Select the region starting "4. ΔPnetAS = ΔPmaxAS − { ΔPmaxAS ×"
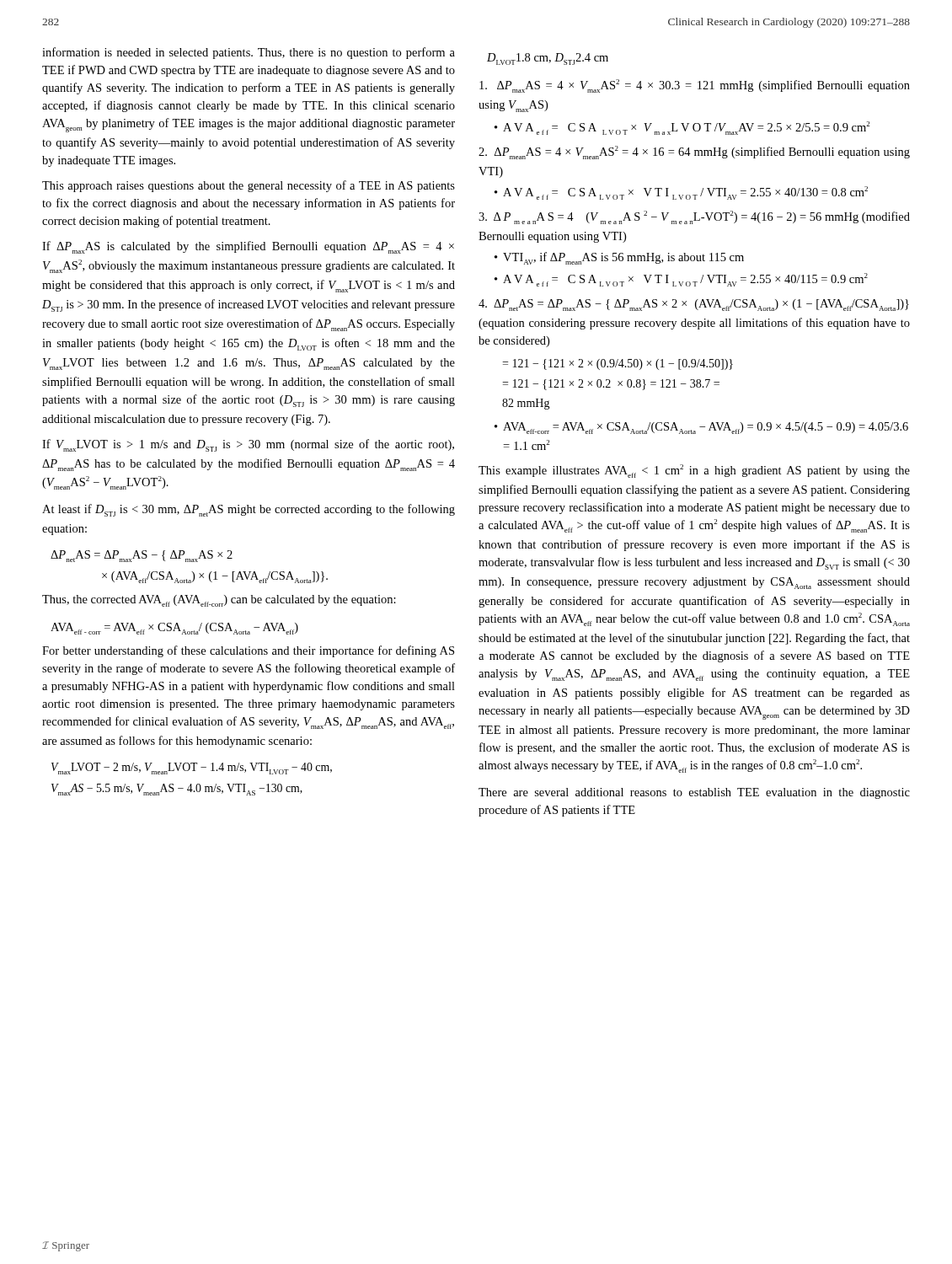 point(694,322)
